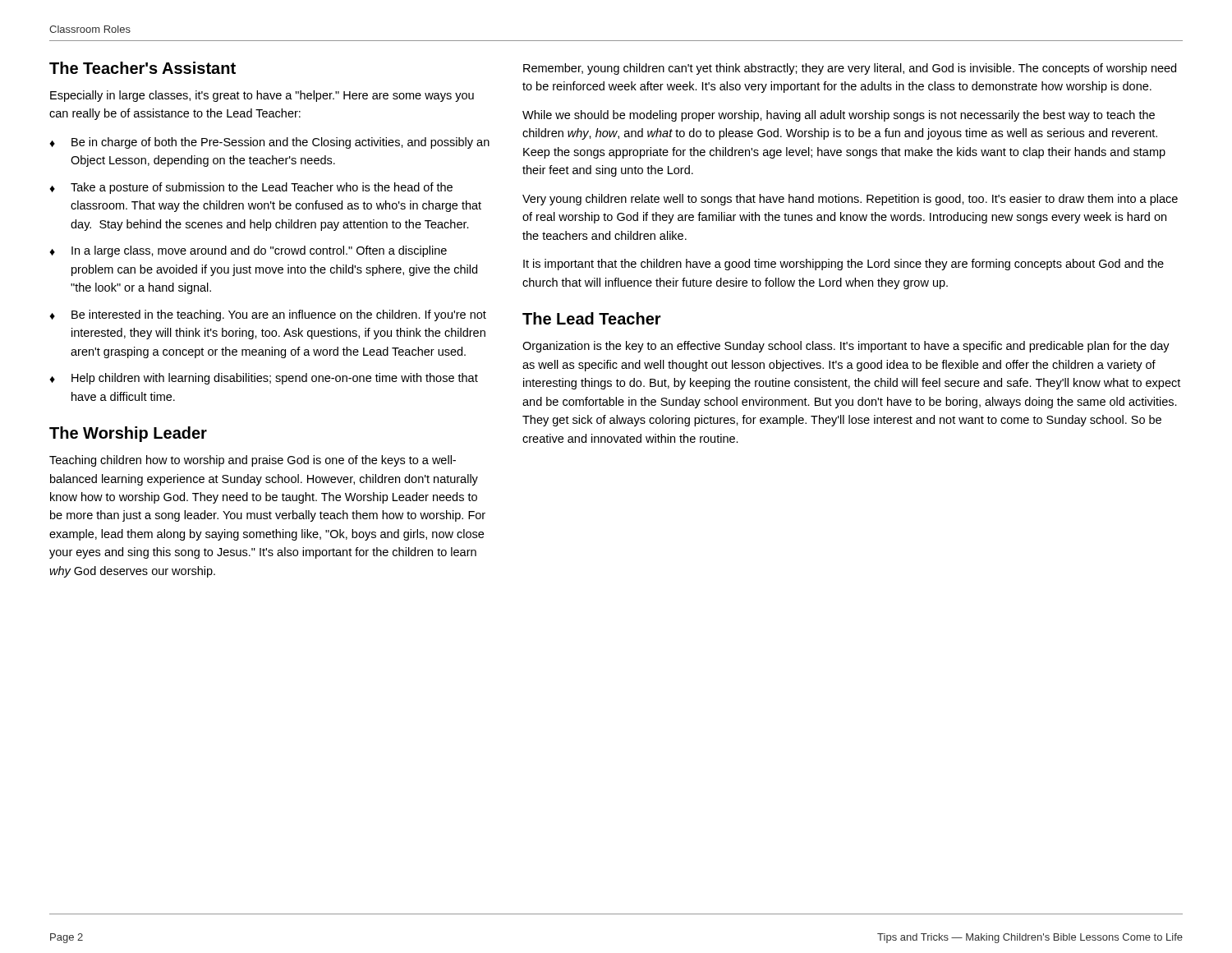Locate the section header that says "The Worship Leader"

pos(128,433)
